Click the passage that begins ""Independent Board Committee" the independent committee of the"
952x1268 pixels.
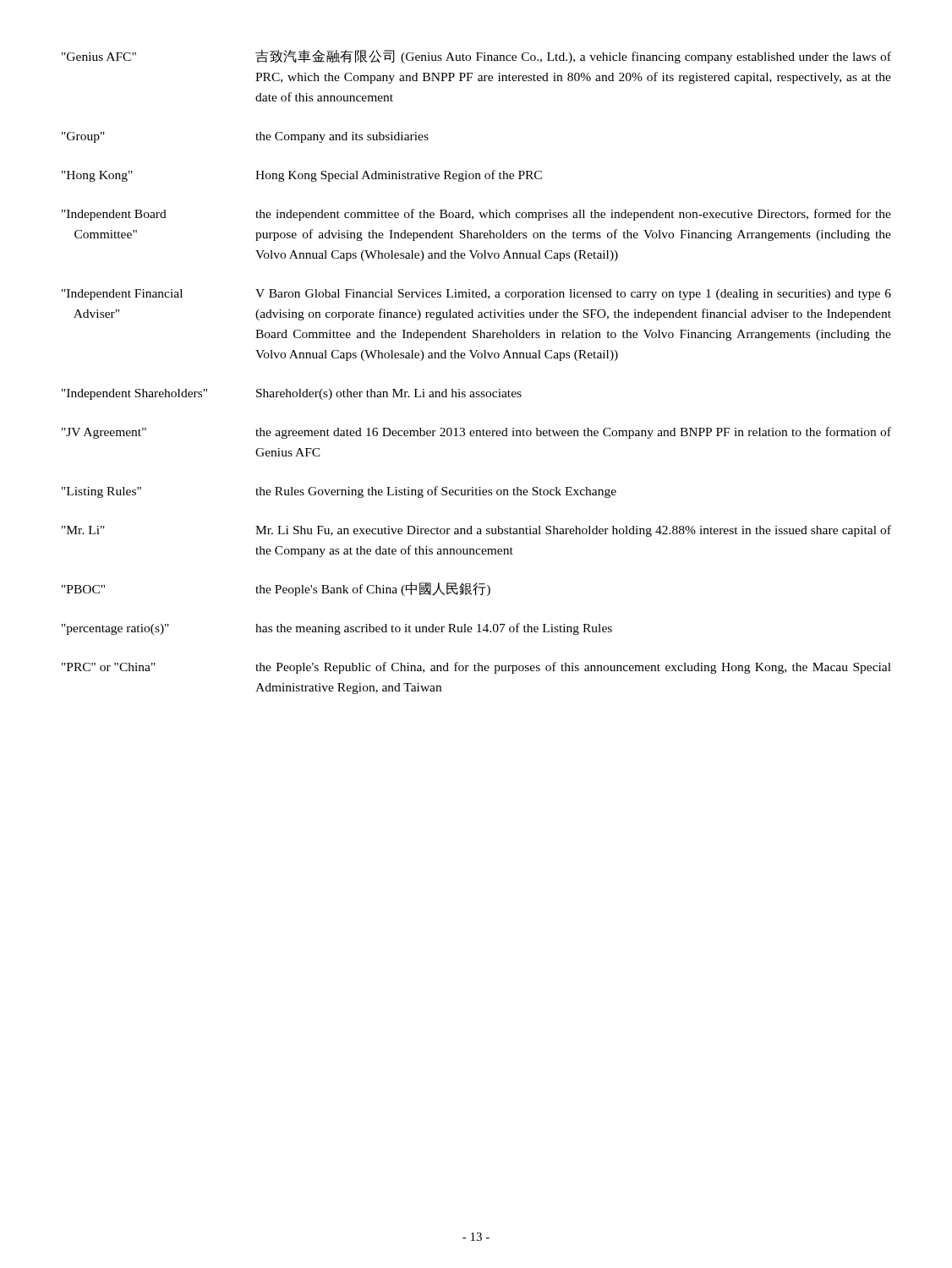pos(476,234)
